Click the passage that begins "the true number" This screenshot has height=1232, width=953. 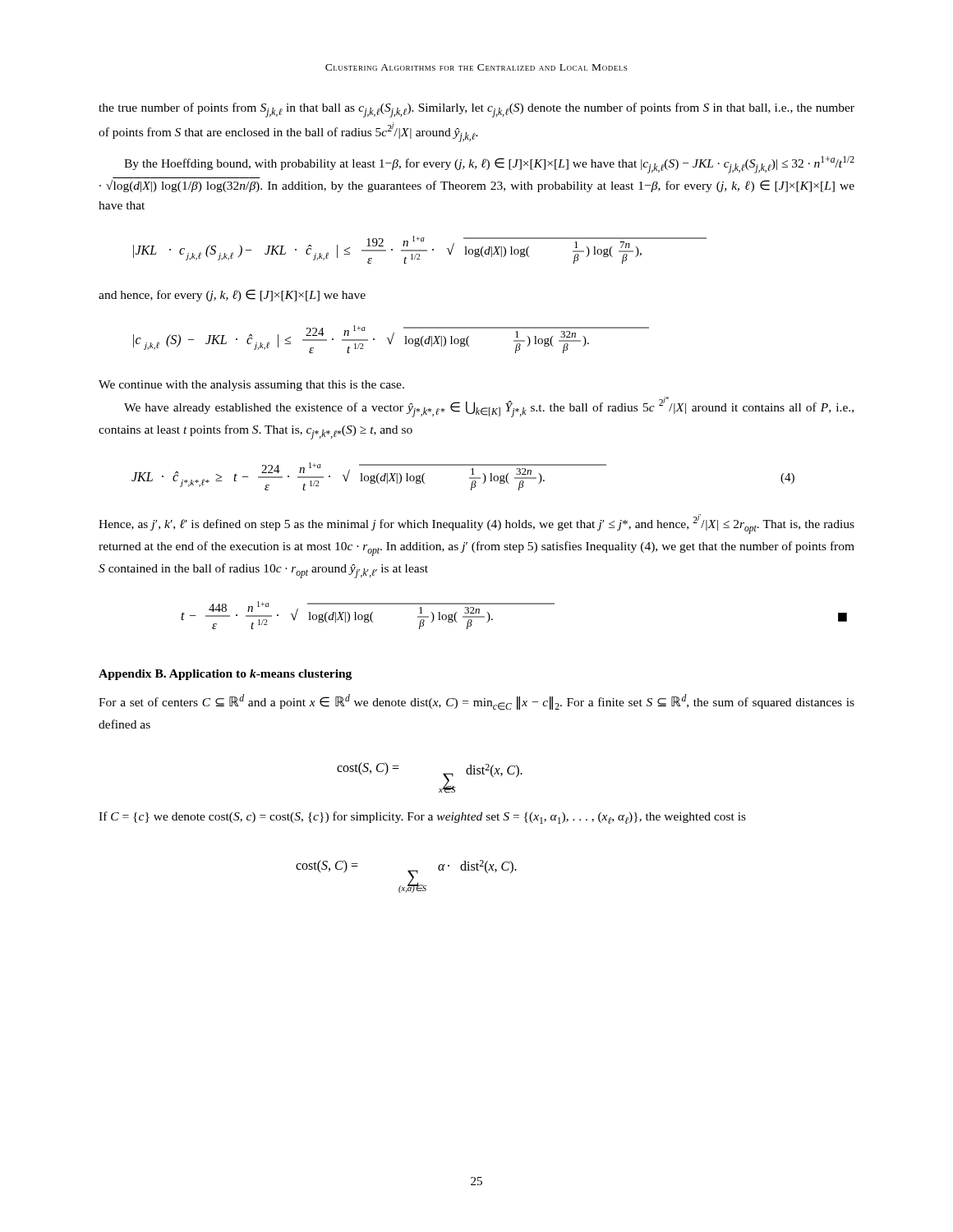pyautogui.click(x=476, y=121)
